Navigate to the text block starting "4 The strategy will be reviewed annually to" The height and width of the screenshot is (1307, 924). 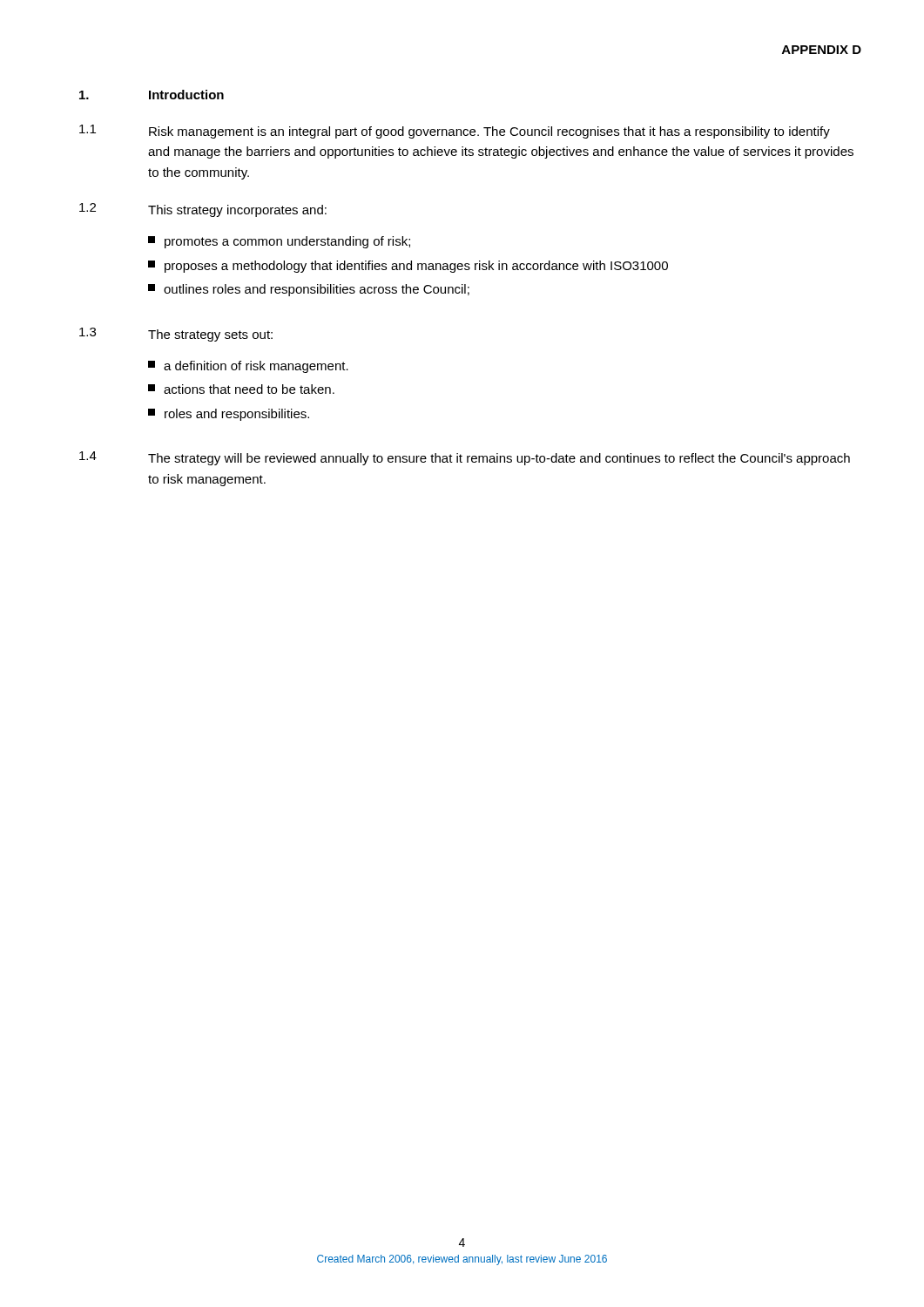(x=466, y=468)
